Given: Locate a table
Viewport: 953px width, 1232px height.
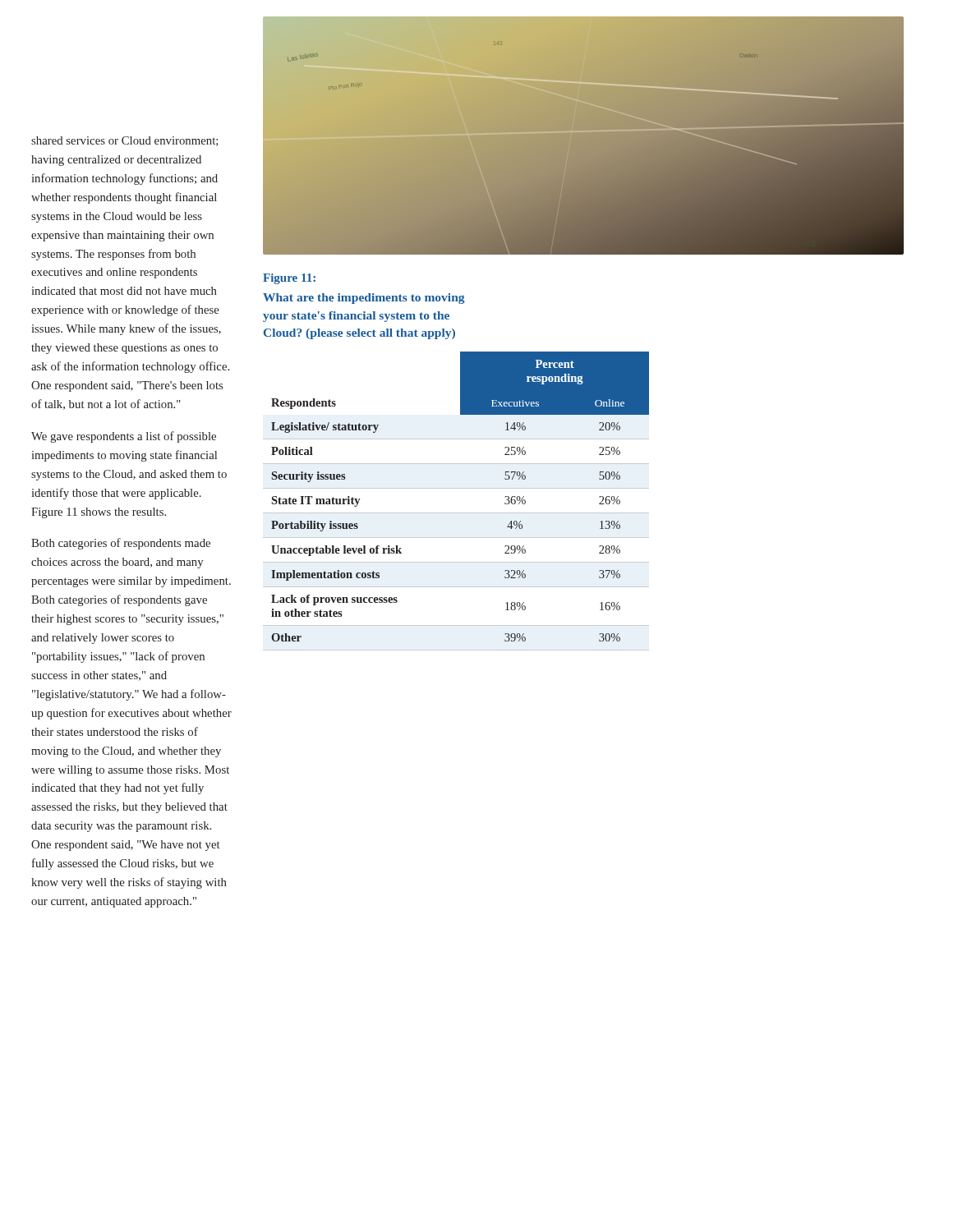Looking at the screenshot, I should pos(592,501).
